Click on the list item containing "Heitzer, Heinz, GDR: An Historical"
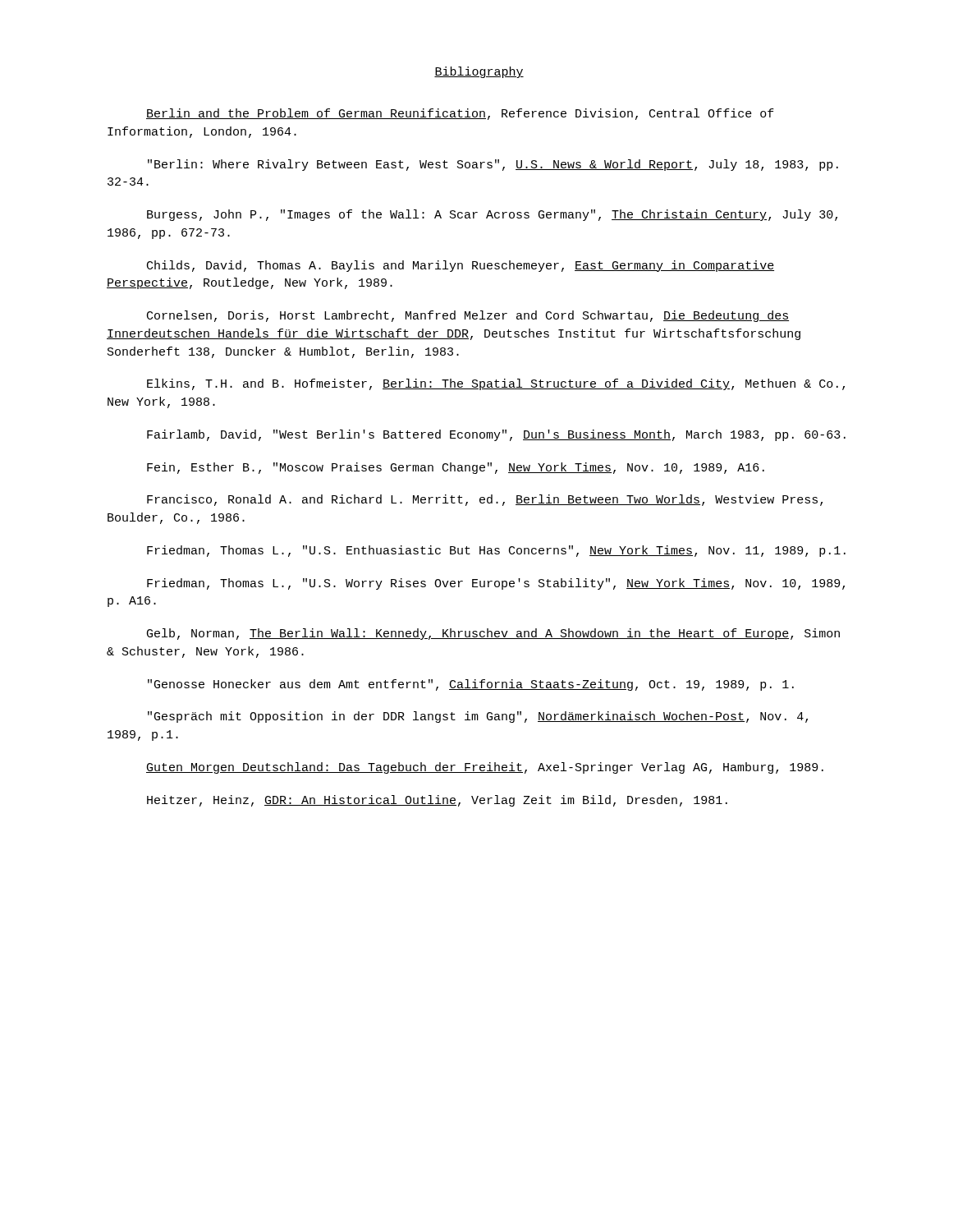958x1232 pixels. [438, 801]
